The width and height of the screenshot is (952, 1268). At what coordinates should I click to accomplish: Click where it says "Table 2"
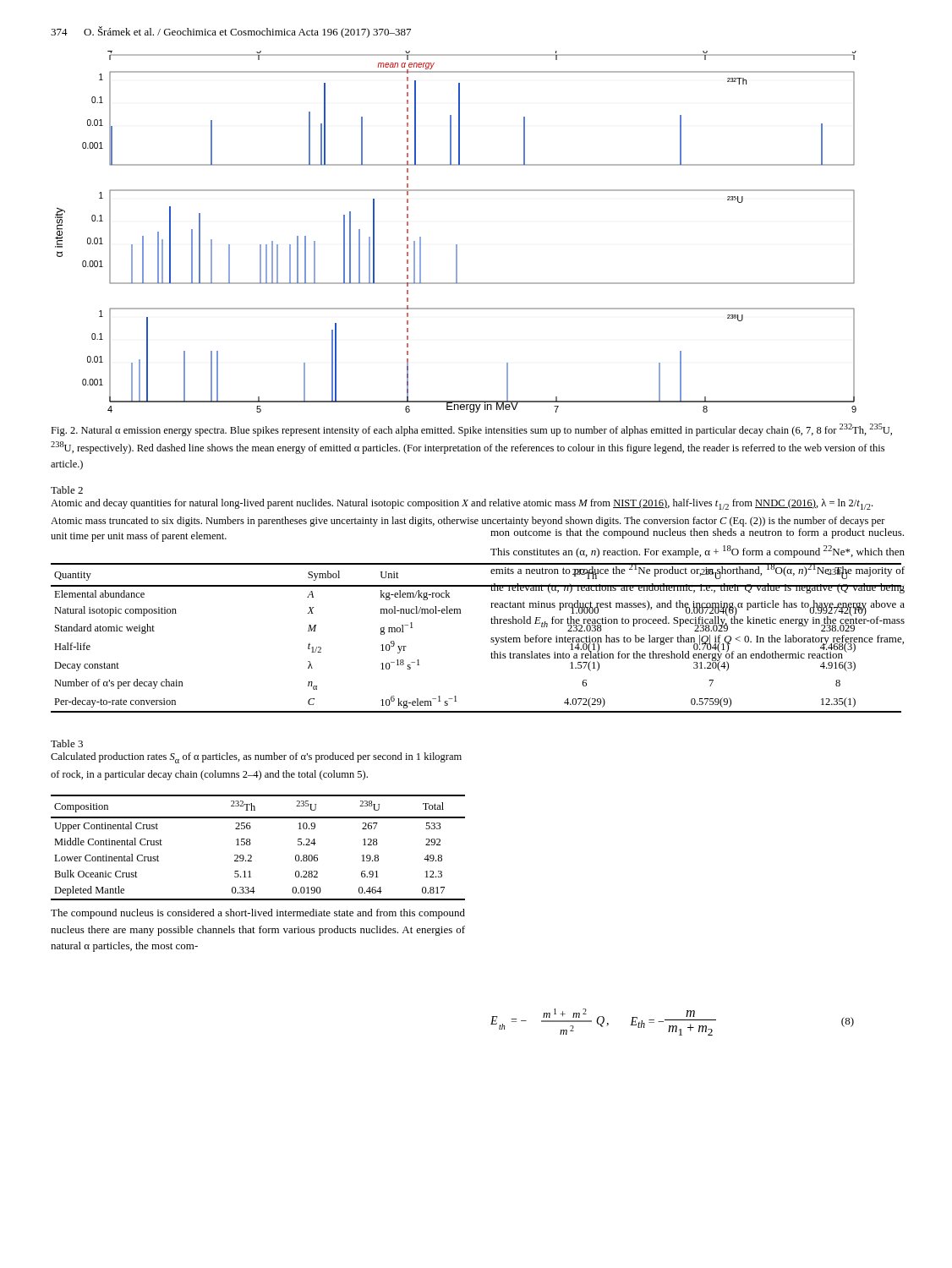pos(67,490)
